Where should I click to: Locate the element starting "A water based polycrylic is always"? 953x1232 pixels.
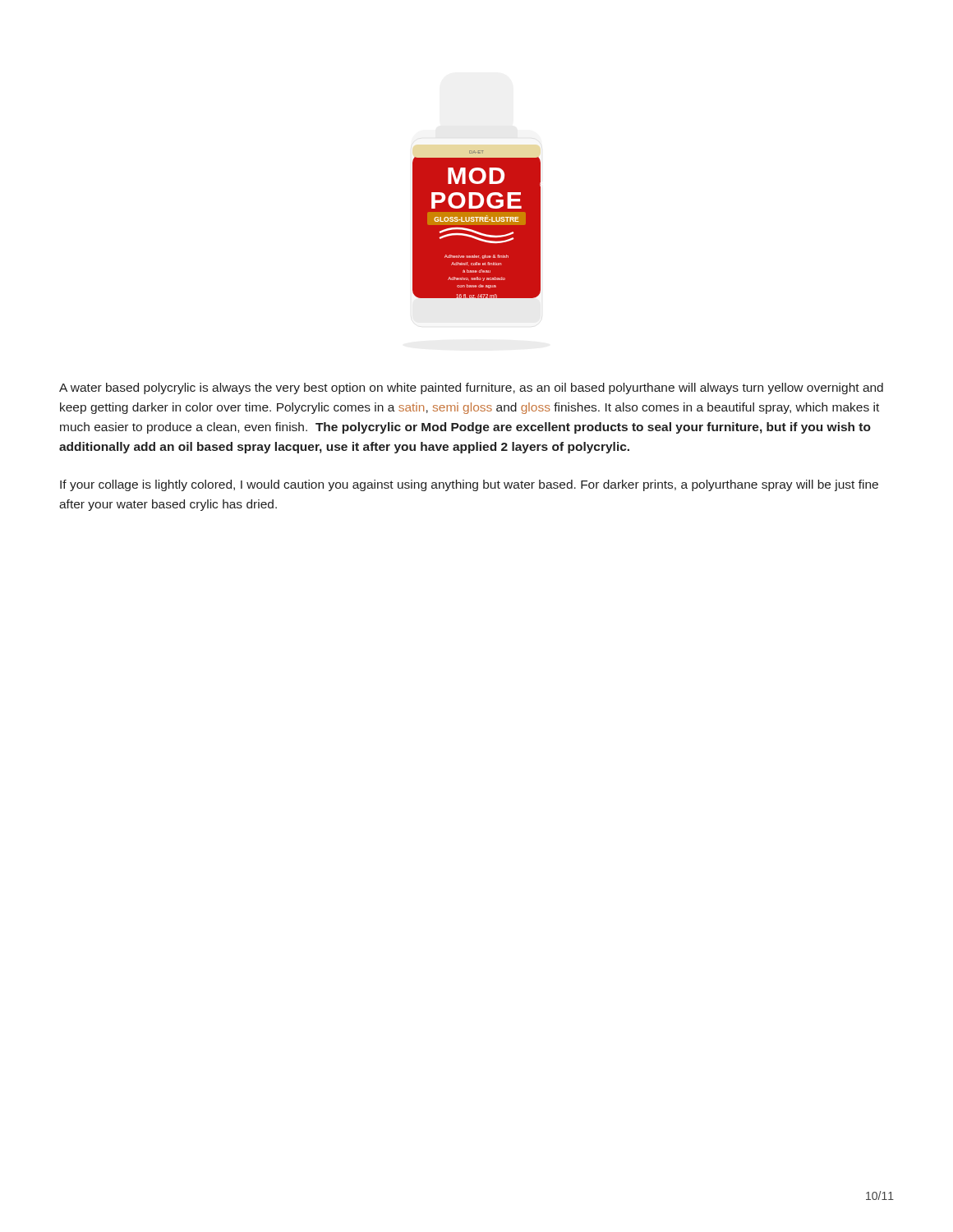click(x=471, y=417)
